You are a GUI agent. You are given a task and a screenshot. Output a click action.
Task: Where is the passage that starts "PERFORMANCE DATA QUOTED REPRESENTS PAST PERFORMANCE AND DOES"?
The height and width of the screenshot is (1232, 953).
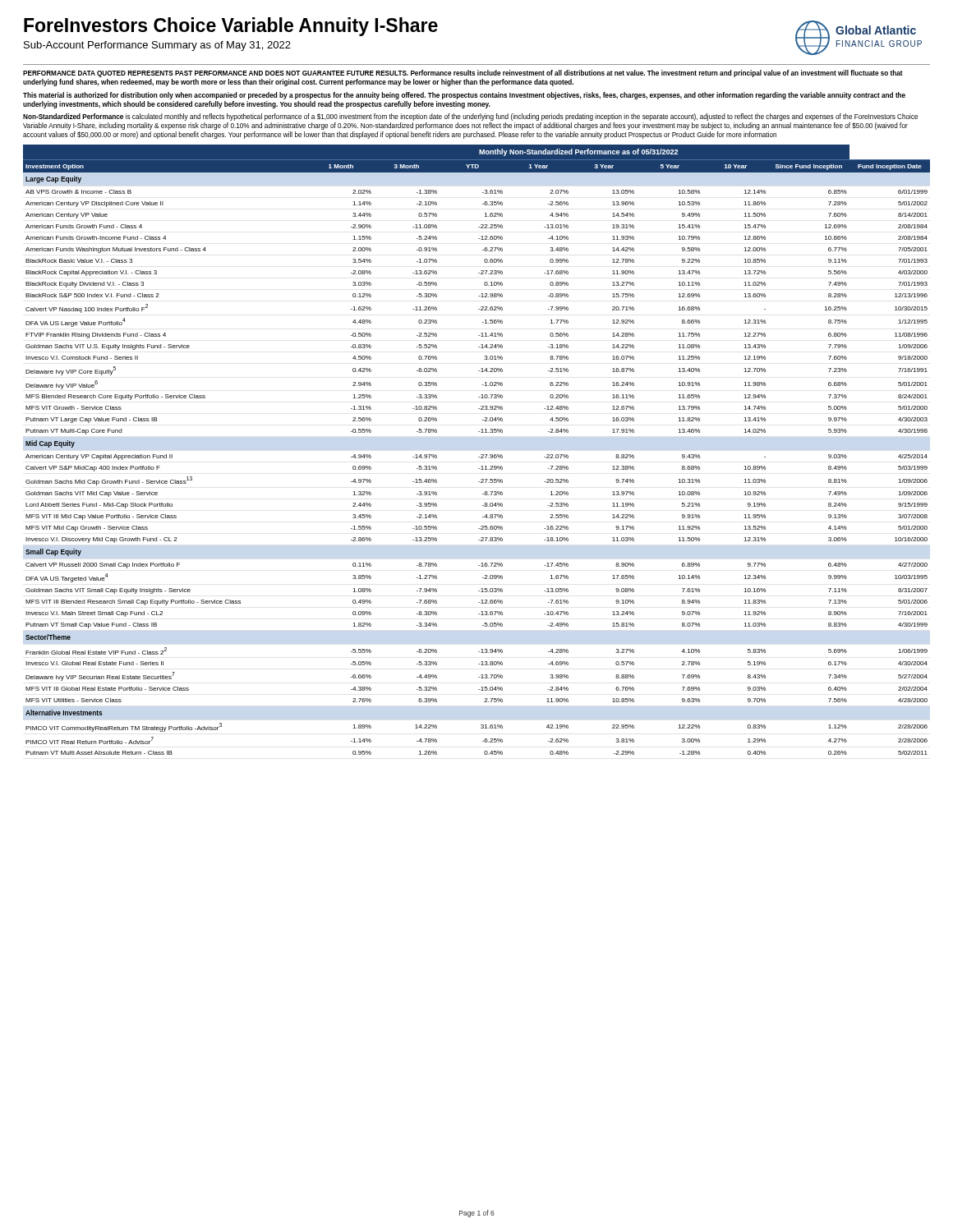463,78
